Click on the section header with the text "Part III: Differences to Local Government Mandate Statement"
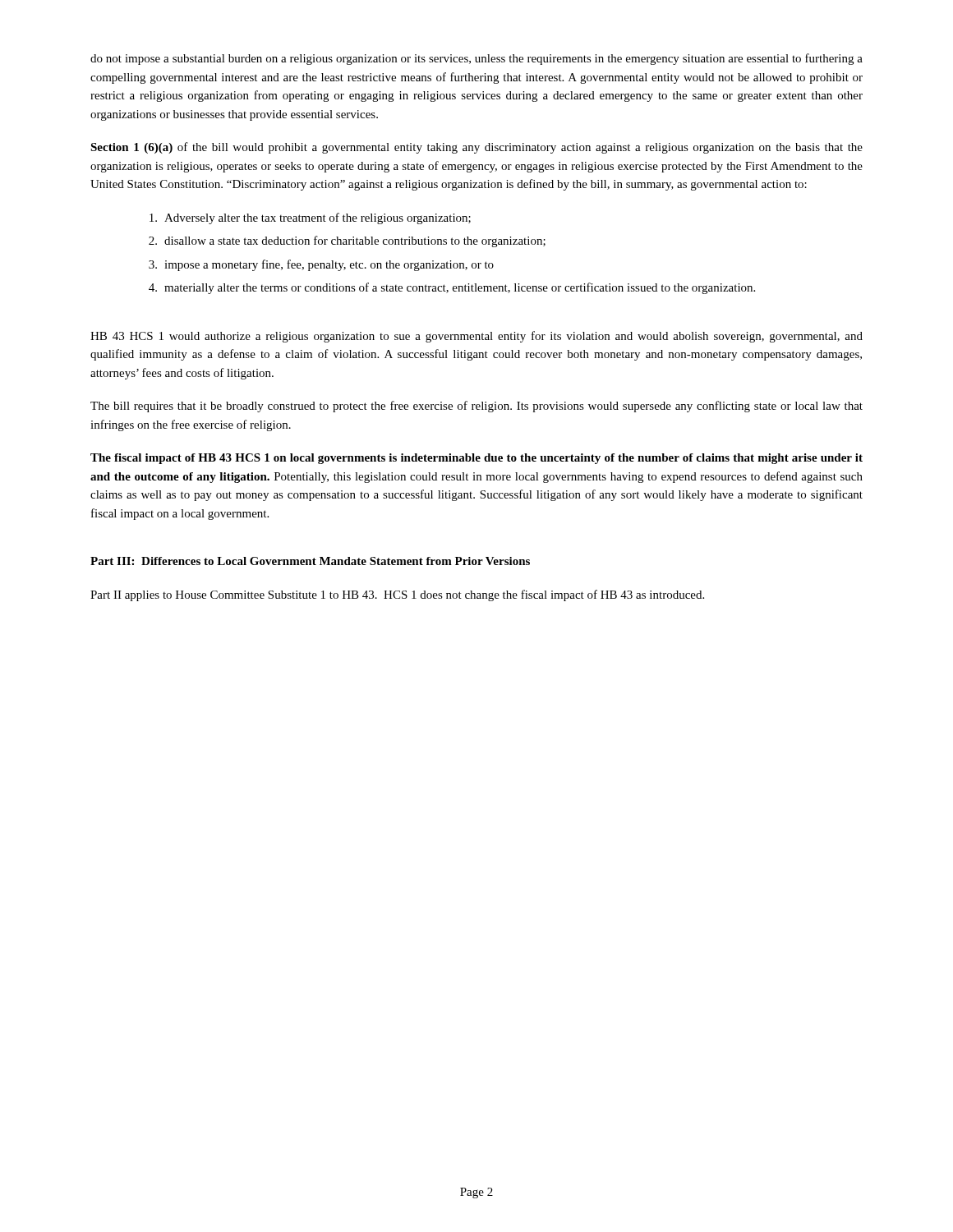The image size is (953, 1232). pos(310,561)
